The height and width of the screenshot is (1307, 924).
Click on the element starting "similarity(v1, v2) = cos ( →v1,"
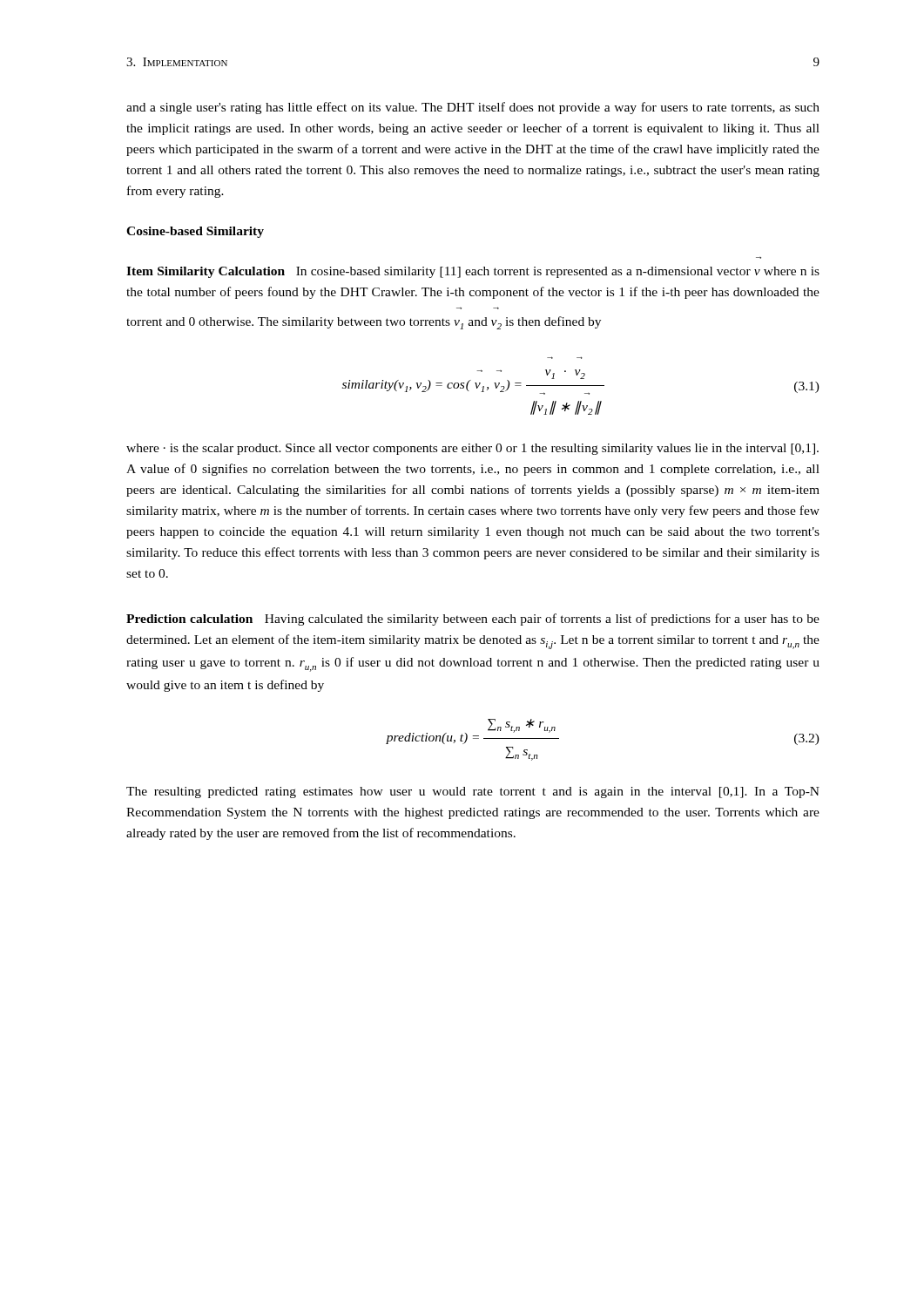click(x=473, y=386)
